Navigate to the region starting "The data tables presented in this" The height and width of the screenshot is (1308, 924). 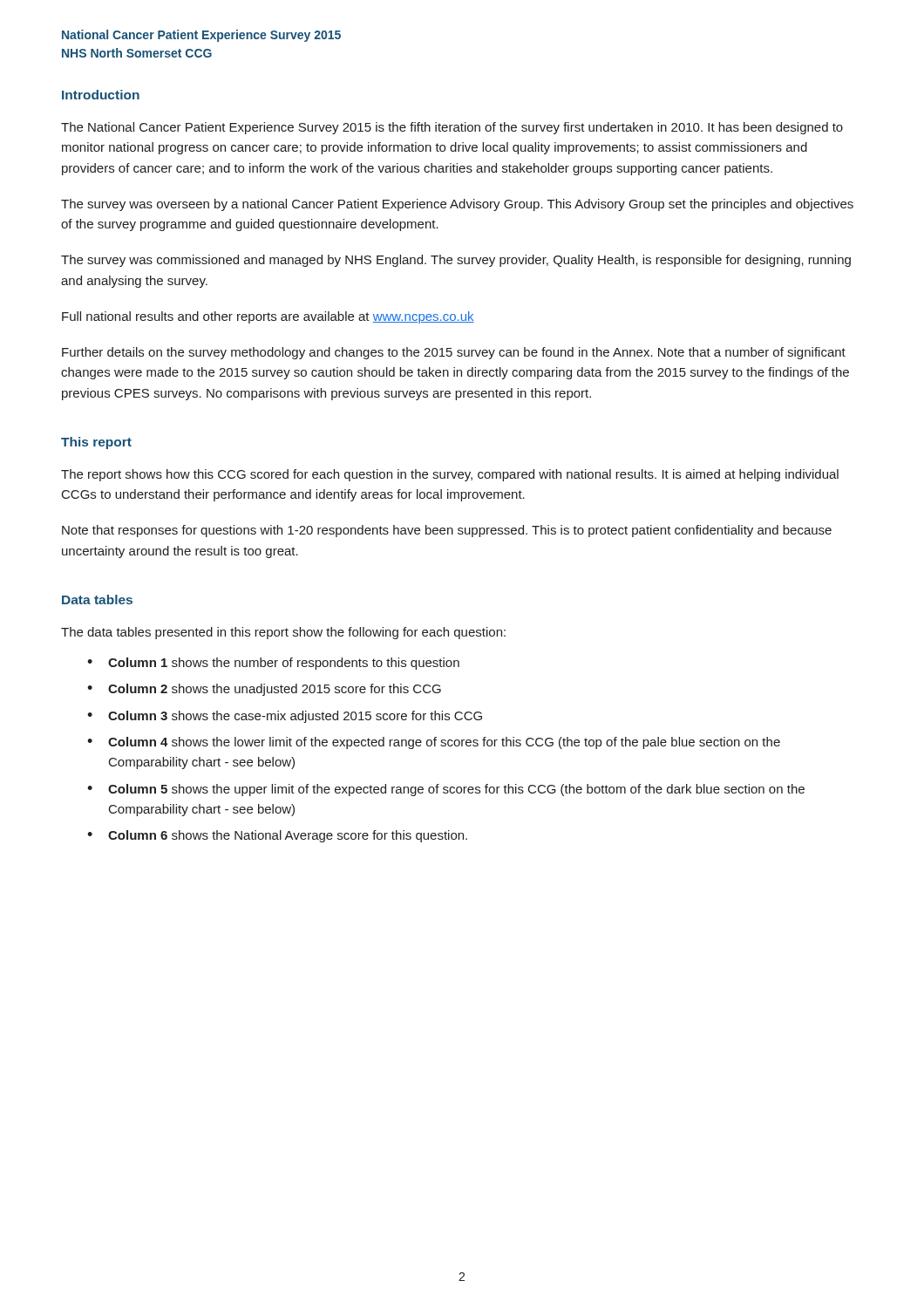click(x=284, y=632)
